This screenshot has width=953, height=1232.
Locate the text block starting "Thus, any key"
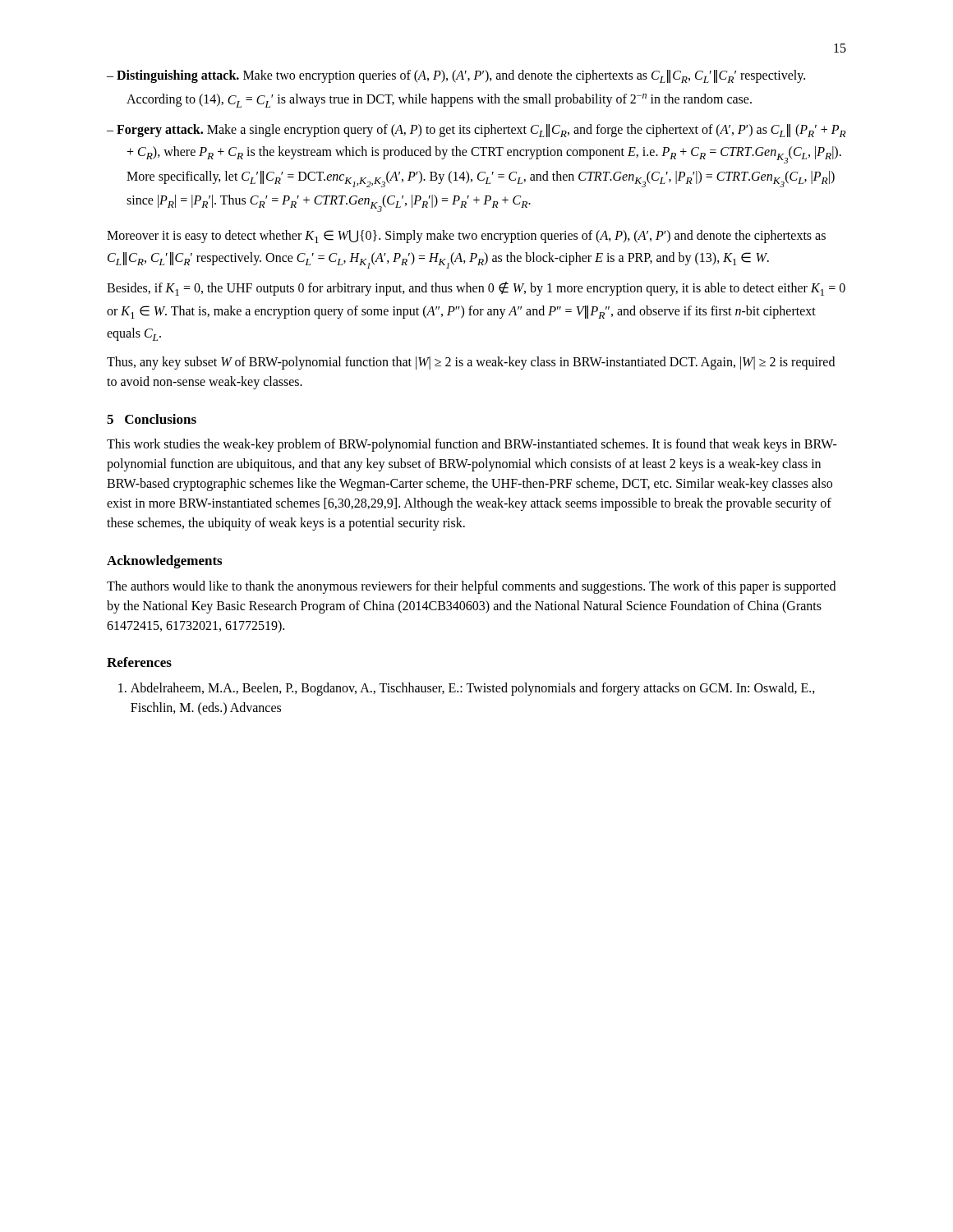point(476,372)
